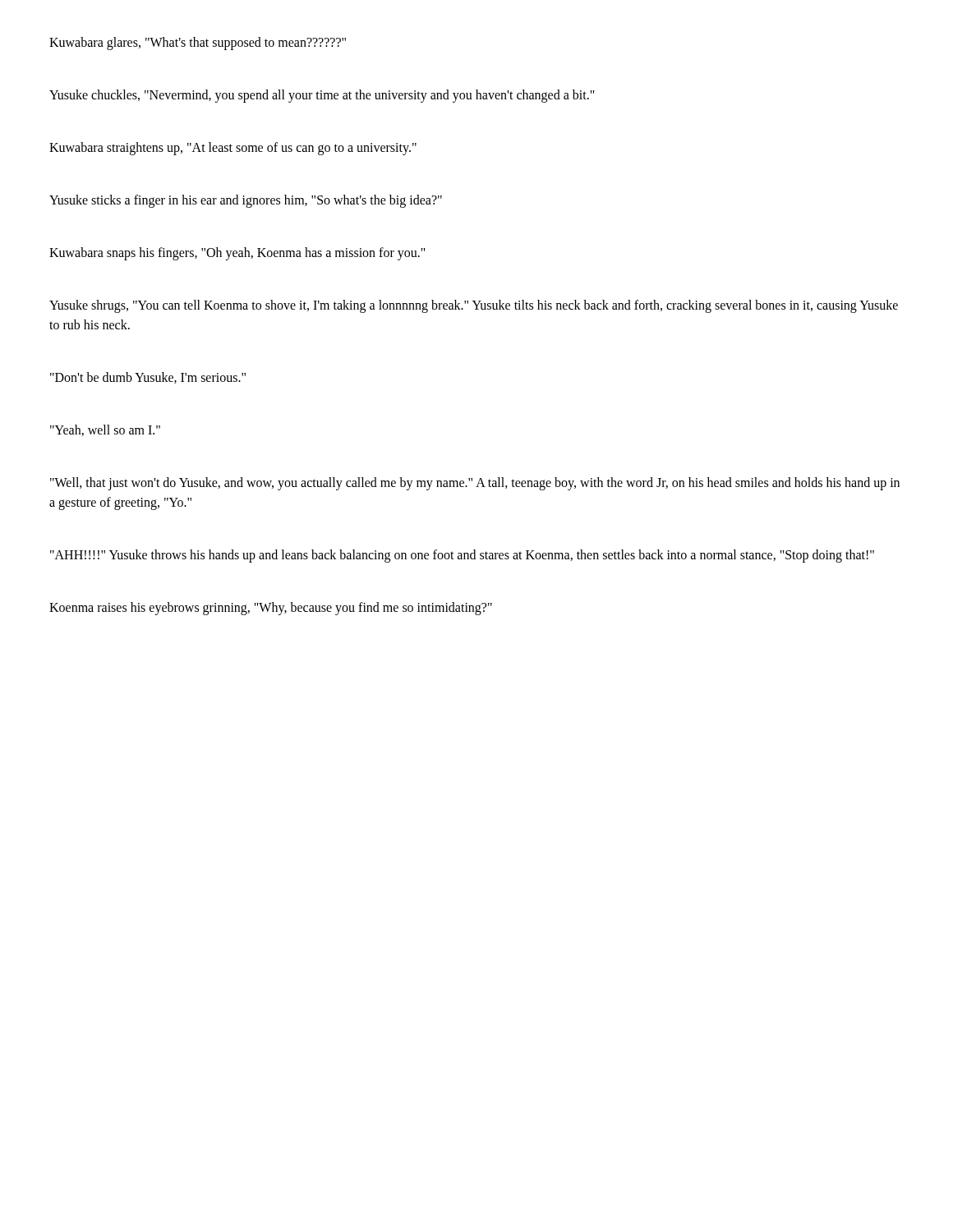Click on the text that reads ""Don't be dumb Yusuke, I'm serious.""
The image size is (953, 1232).
(148, 377)
